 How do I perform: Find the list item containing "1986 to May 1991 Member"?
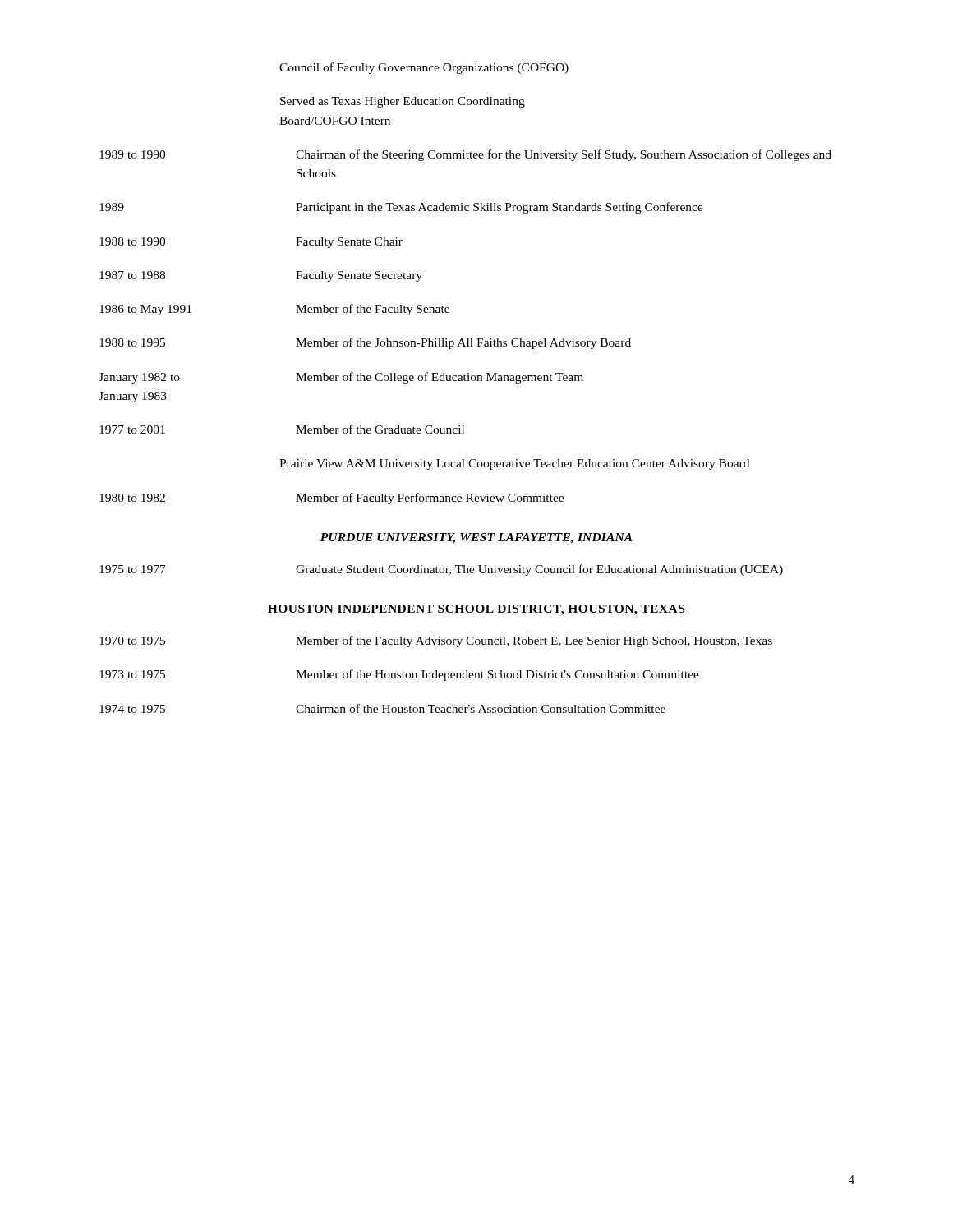(145, 309)
